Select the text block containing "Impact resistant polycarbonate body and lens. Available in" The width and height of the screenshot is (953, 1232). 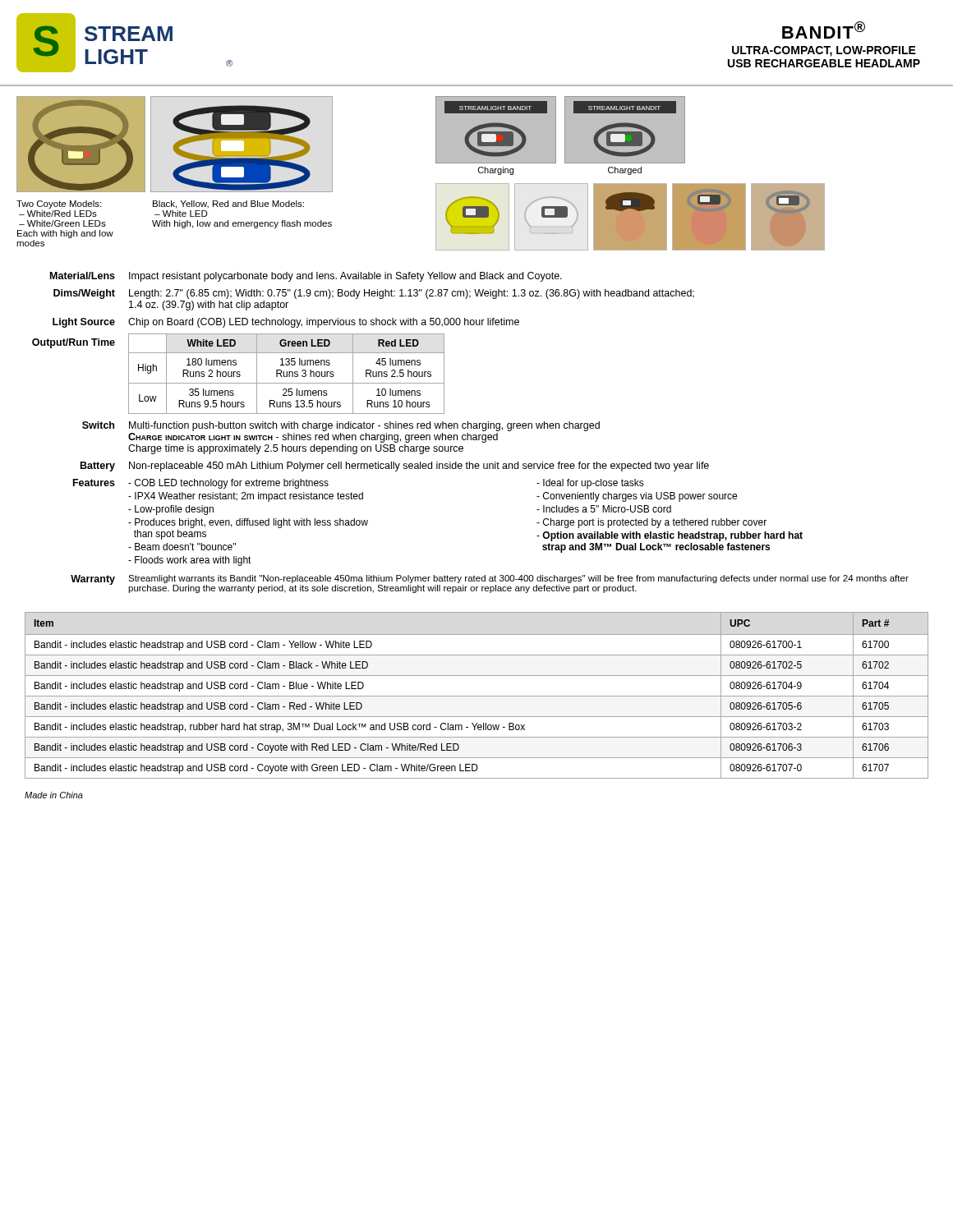click(x=345, y=276)
